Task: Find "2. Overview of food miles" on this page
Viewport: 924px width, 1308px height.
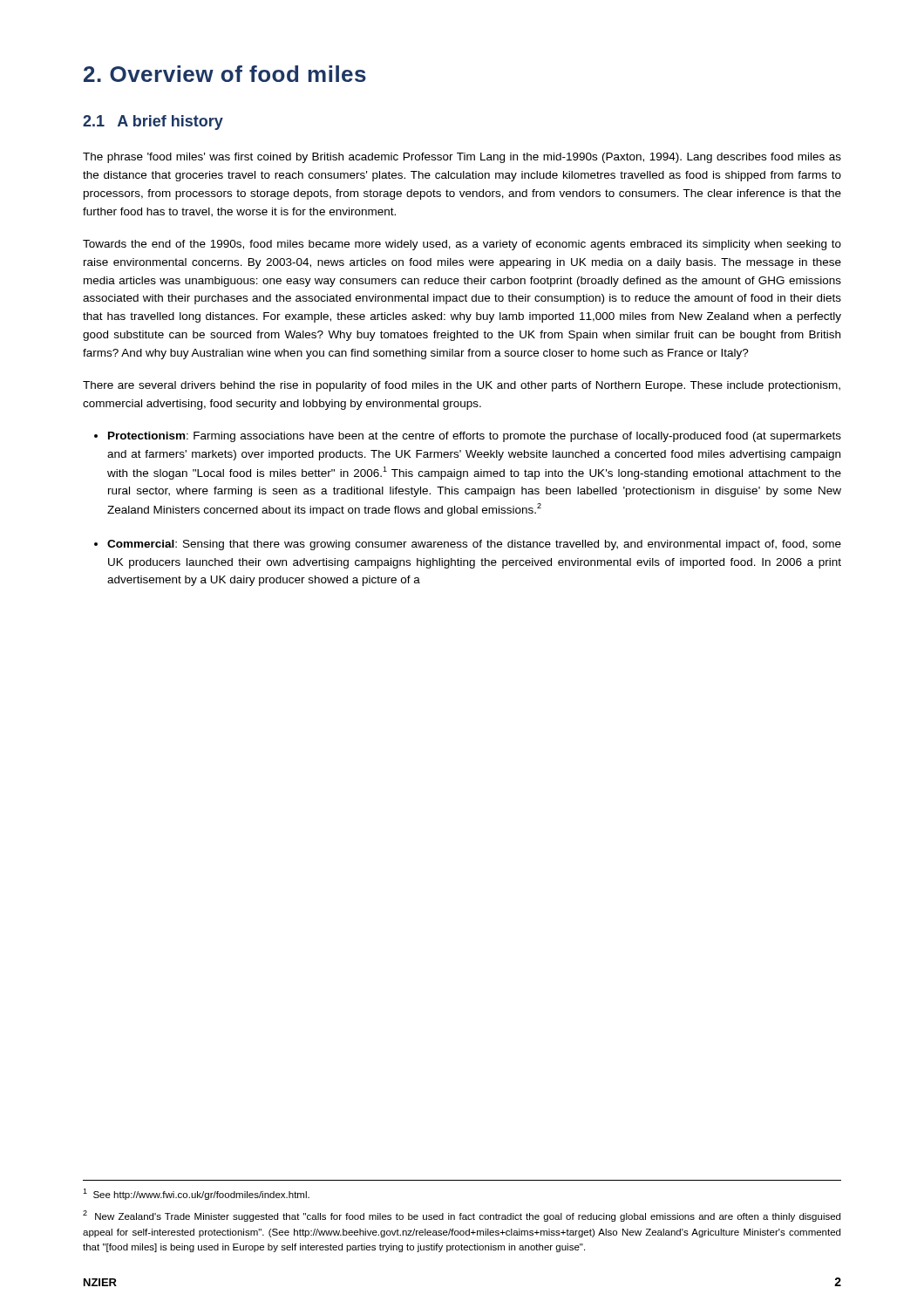Action: click(225, 74)
